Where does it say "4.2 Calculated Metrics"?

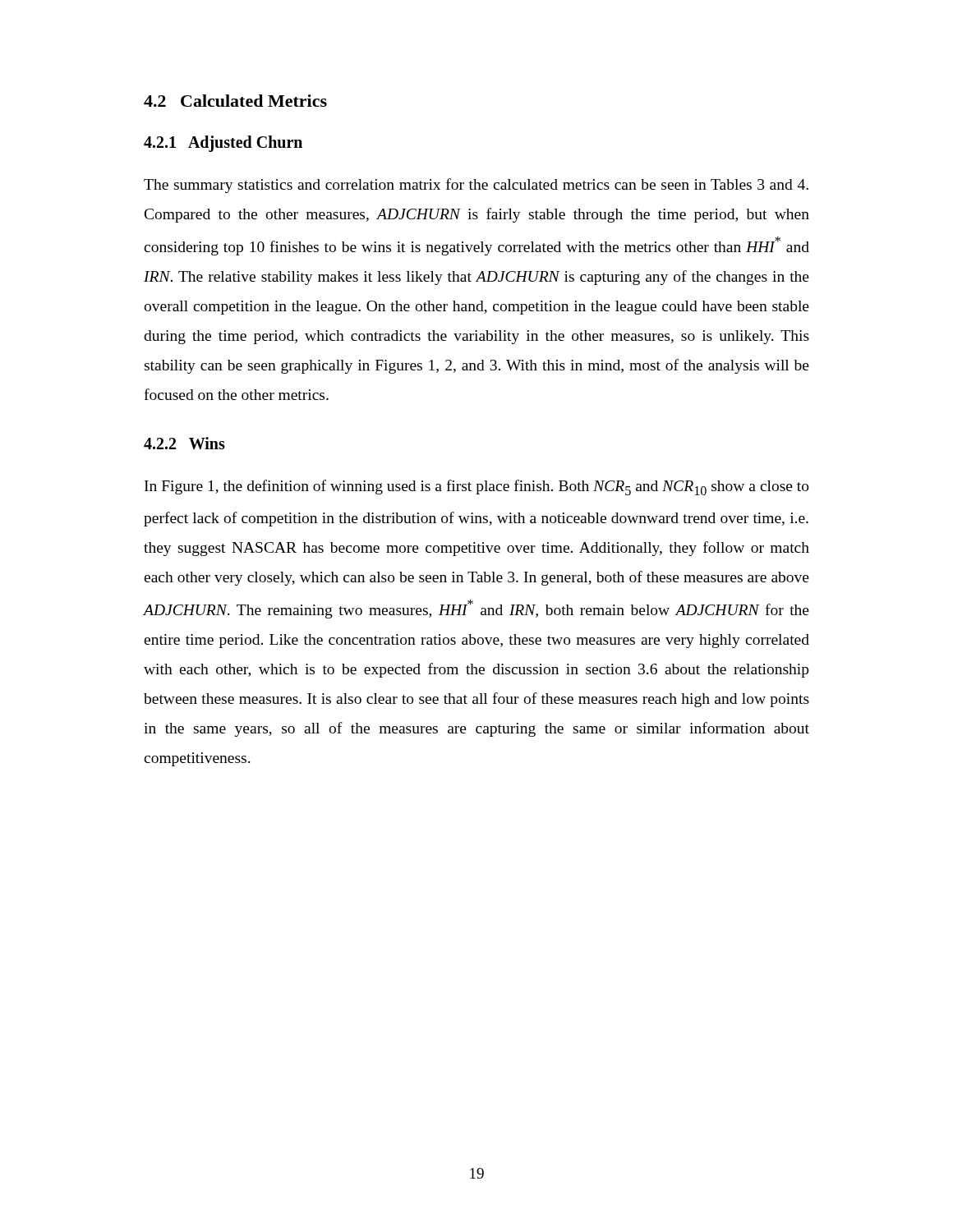point(235,101)
